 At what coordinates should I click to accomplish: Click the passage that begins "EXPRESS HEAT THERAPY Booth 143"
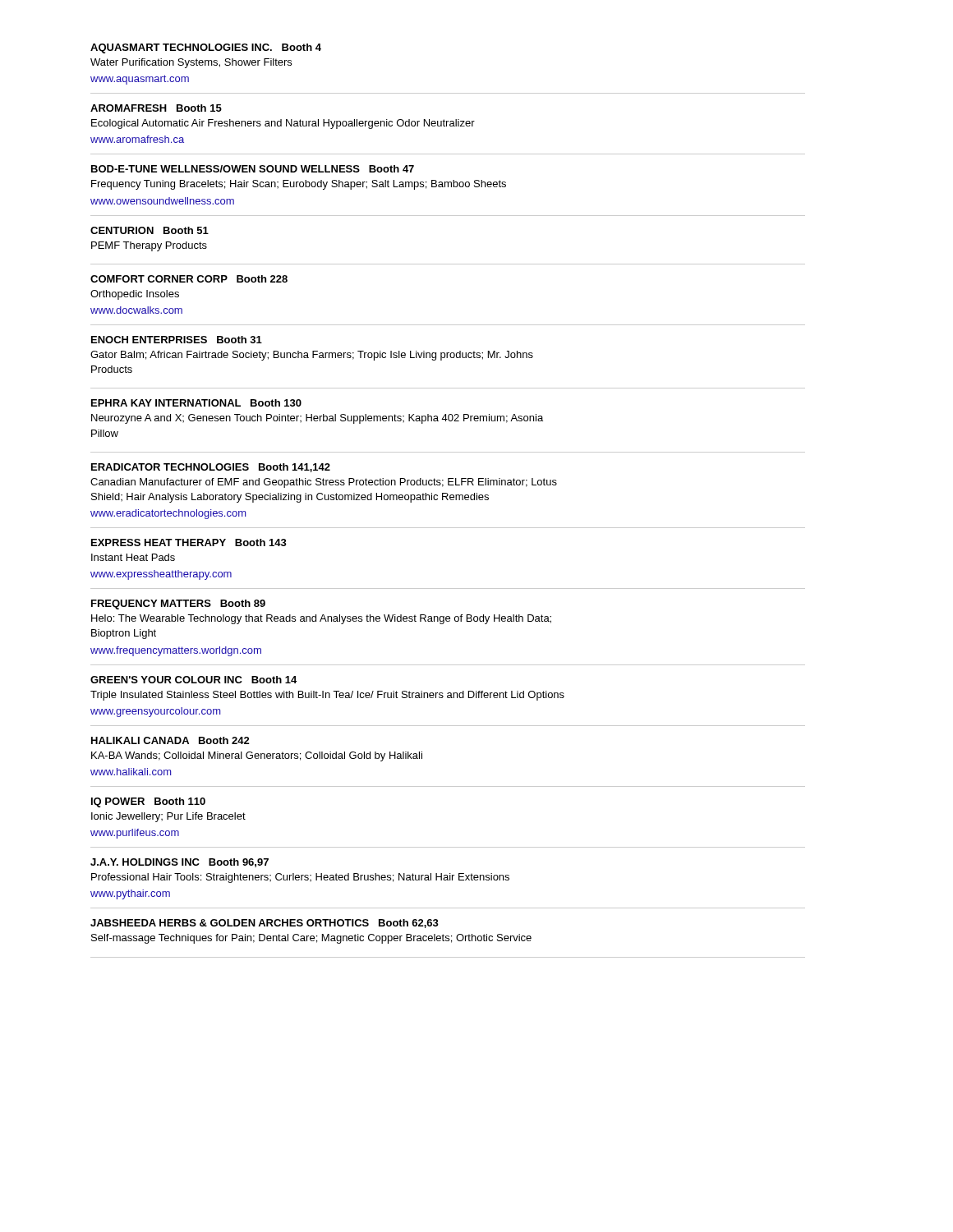(x=189, y=542)
